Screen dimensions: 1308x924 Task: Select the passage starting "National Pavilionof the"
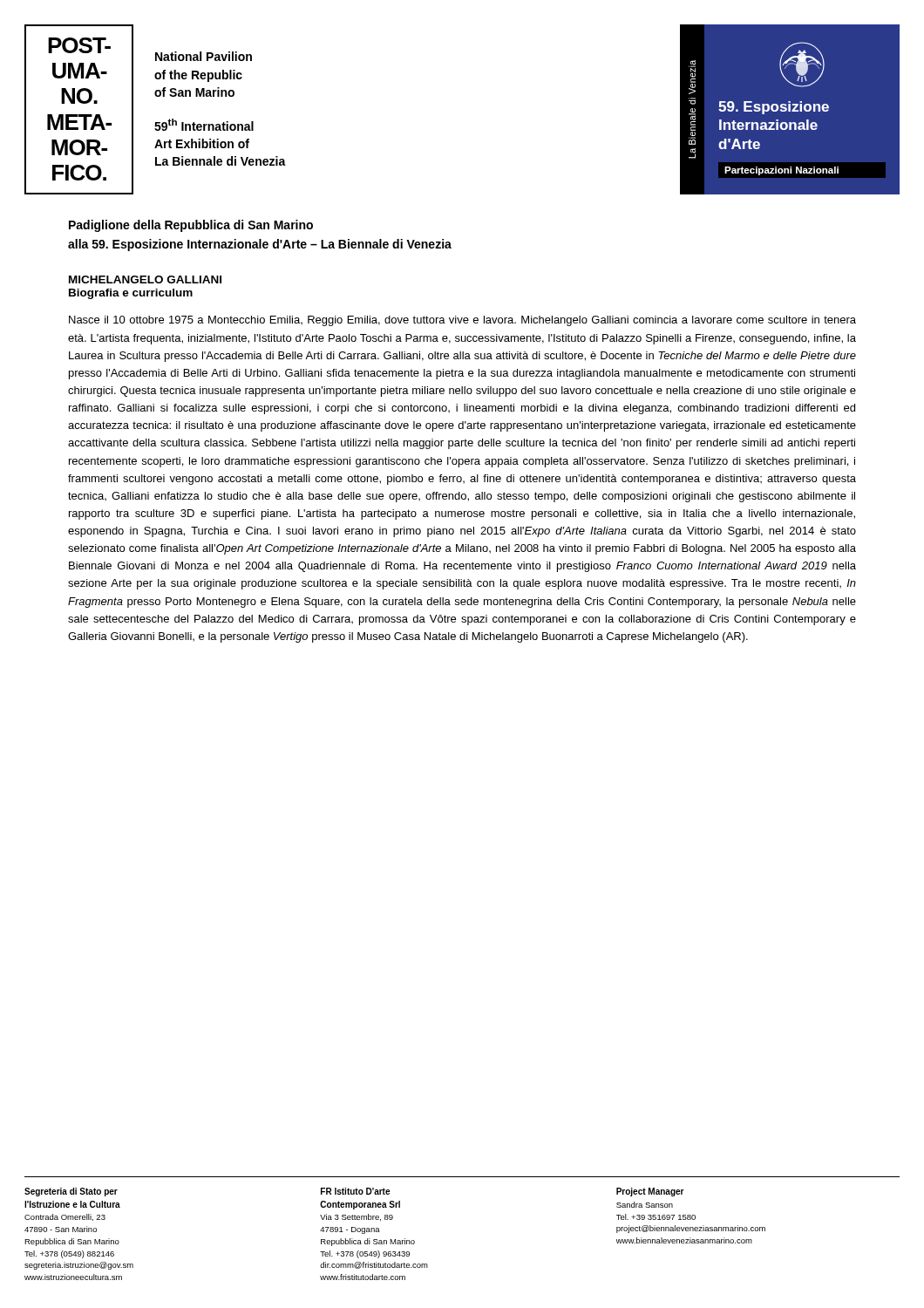click(203, 75)
